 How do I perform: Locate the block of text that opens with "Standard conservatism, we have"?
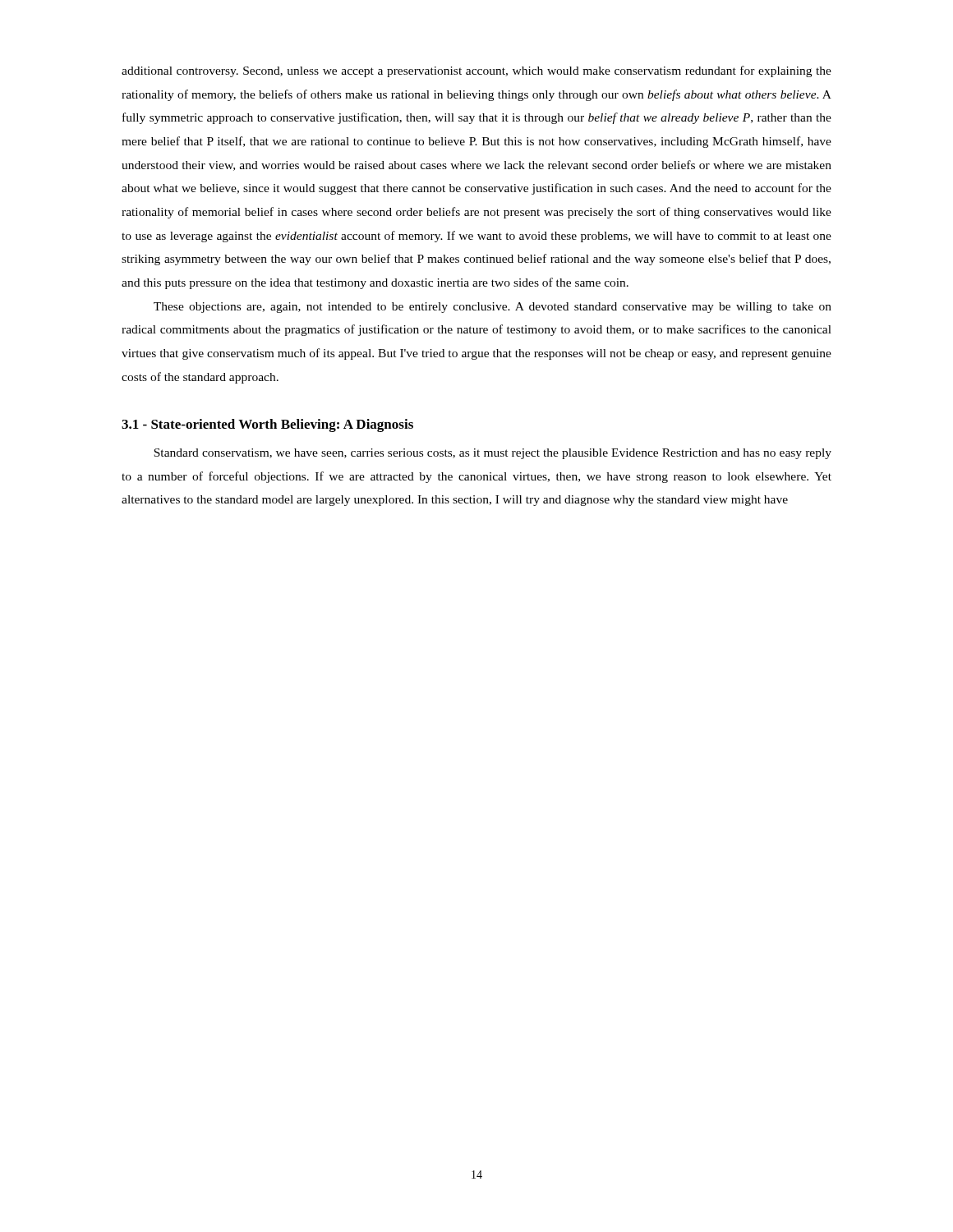tap(476, 476)
